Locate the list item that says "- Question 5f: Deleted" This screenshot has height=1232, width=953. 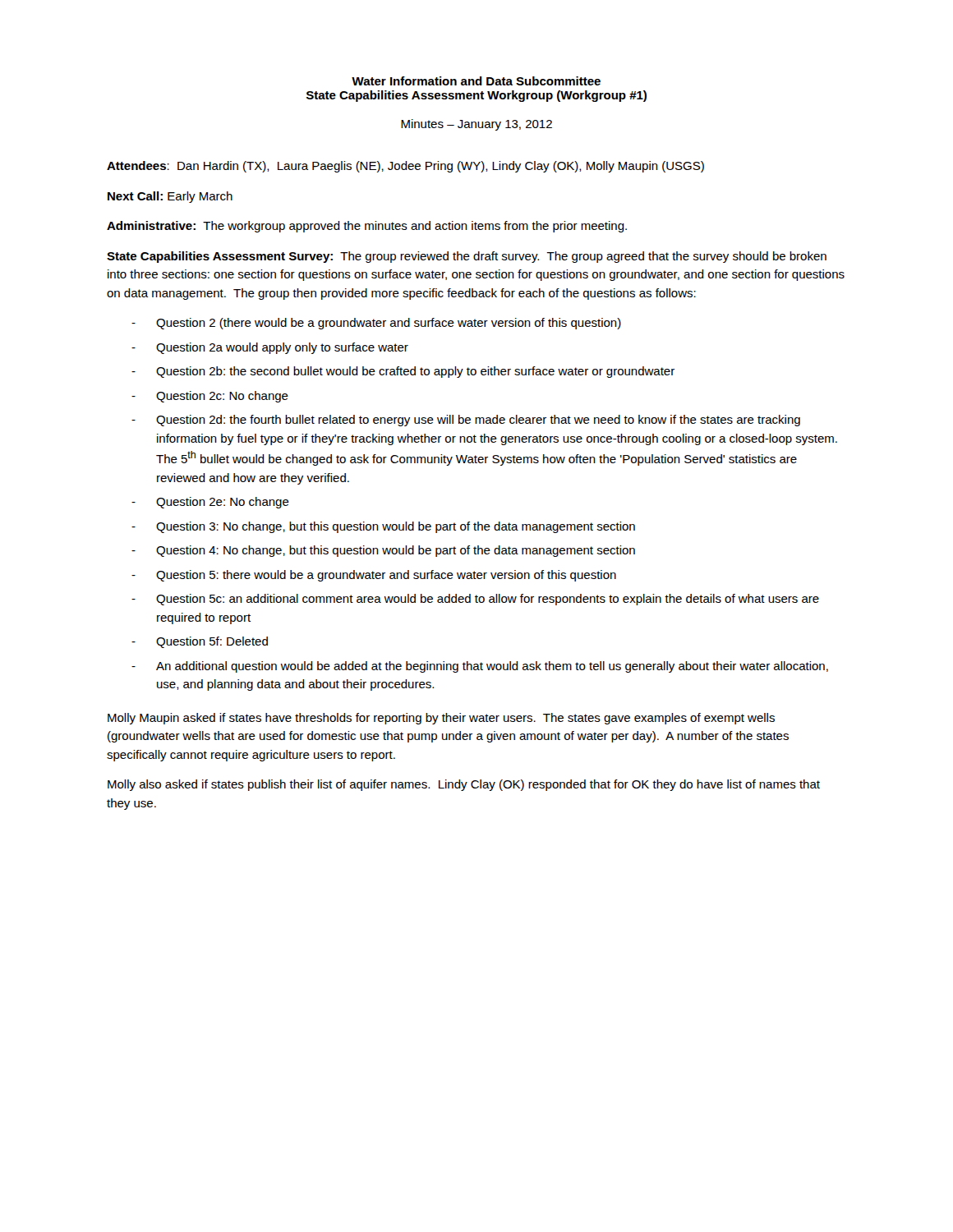click(200, 642)
